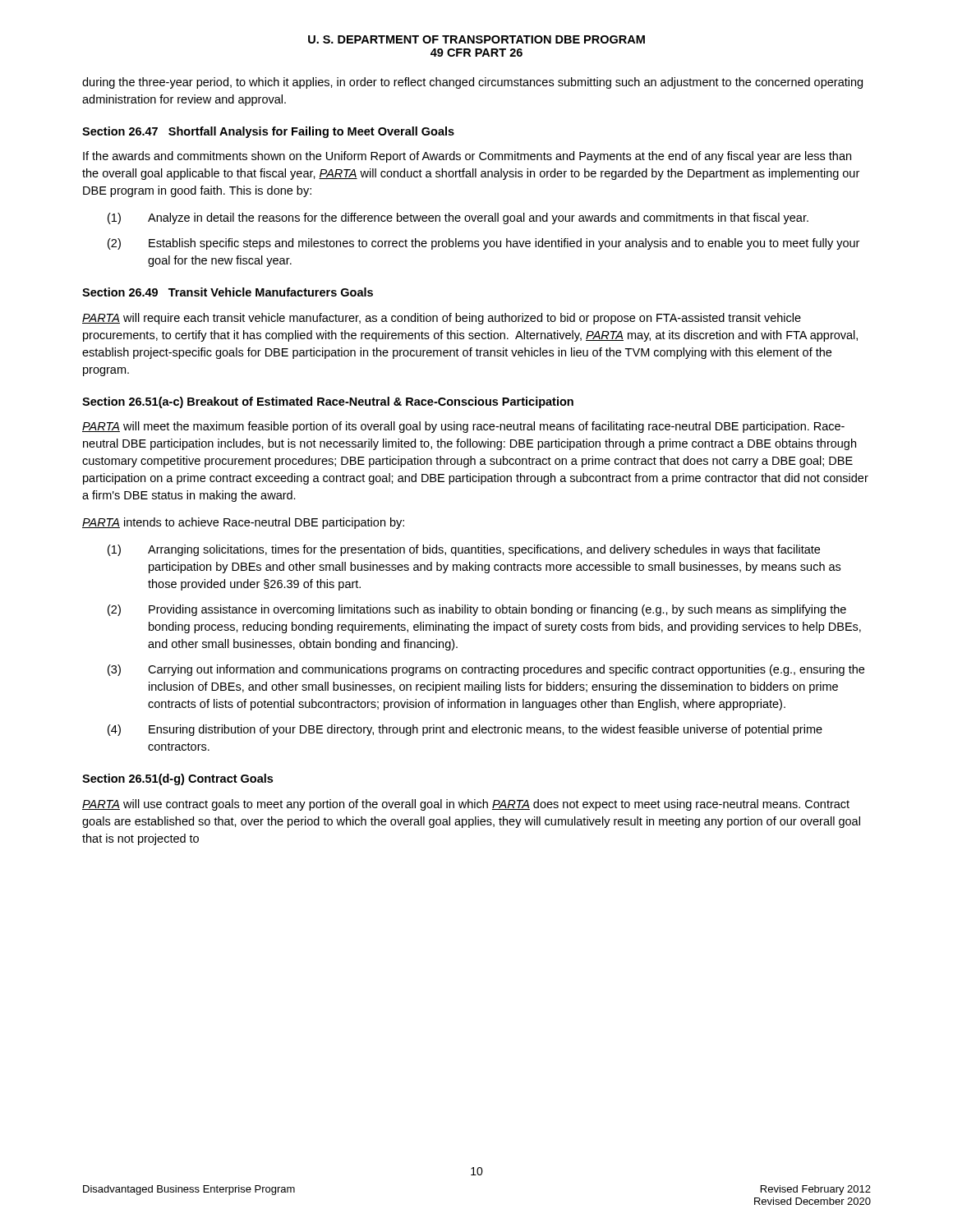Find the block on this page that starts "PARTA intends to achieve Race-neutral DBE"
The height and width of the screenshot is (1232, 953).
(x=244, y=522)
